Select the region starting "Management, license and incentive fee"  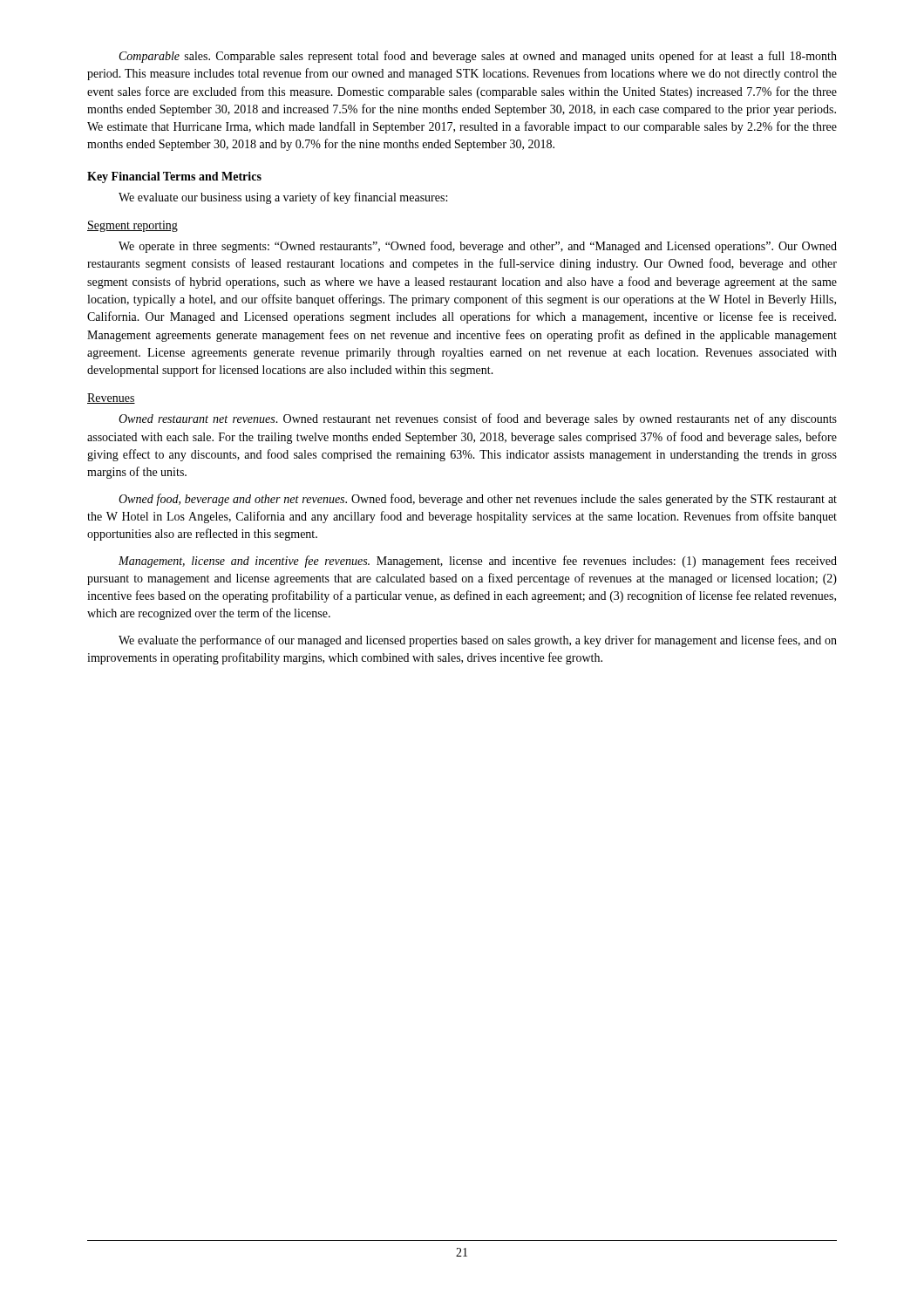point(462,588)
